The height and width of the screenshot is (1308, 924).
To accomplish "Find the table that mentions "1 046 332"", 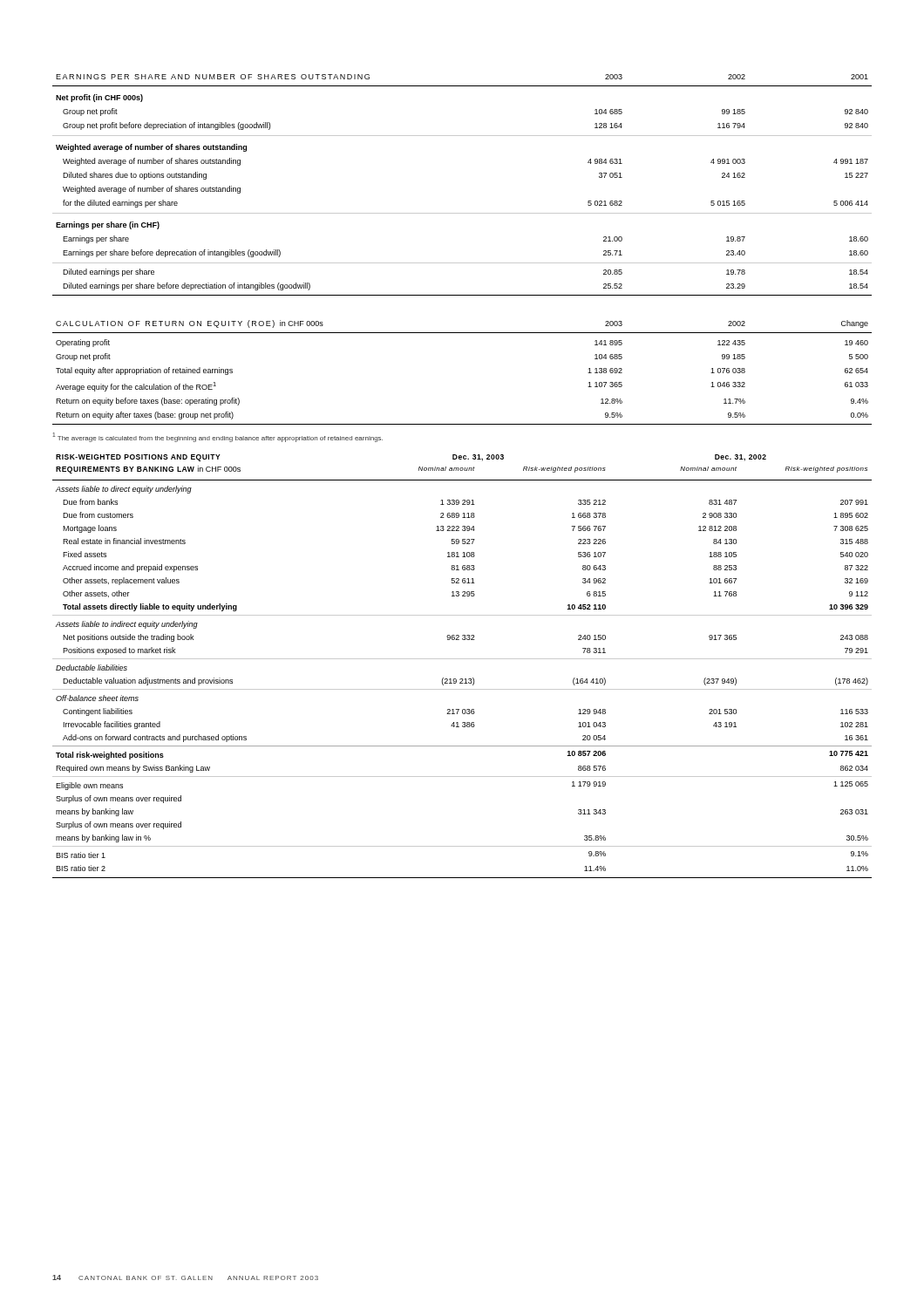I will tap(462, 371).
